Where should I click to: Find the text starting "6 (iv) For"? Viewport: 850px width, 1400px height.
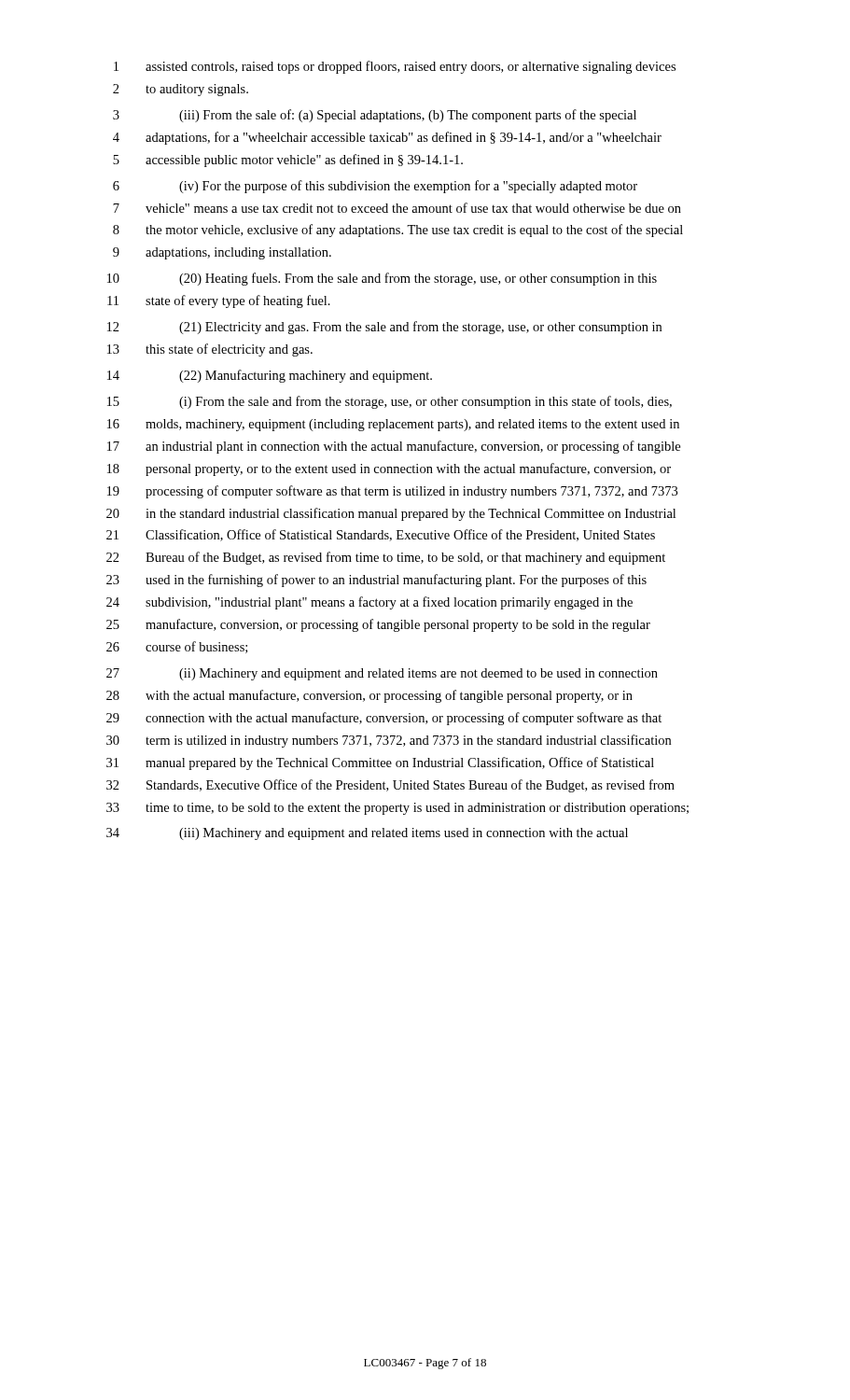tap(425, 186)
